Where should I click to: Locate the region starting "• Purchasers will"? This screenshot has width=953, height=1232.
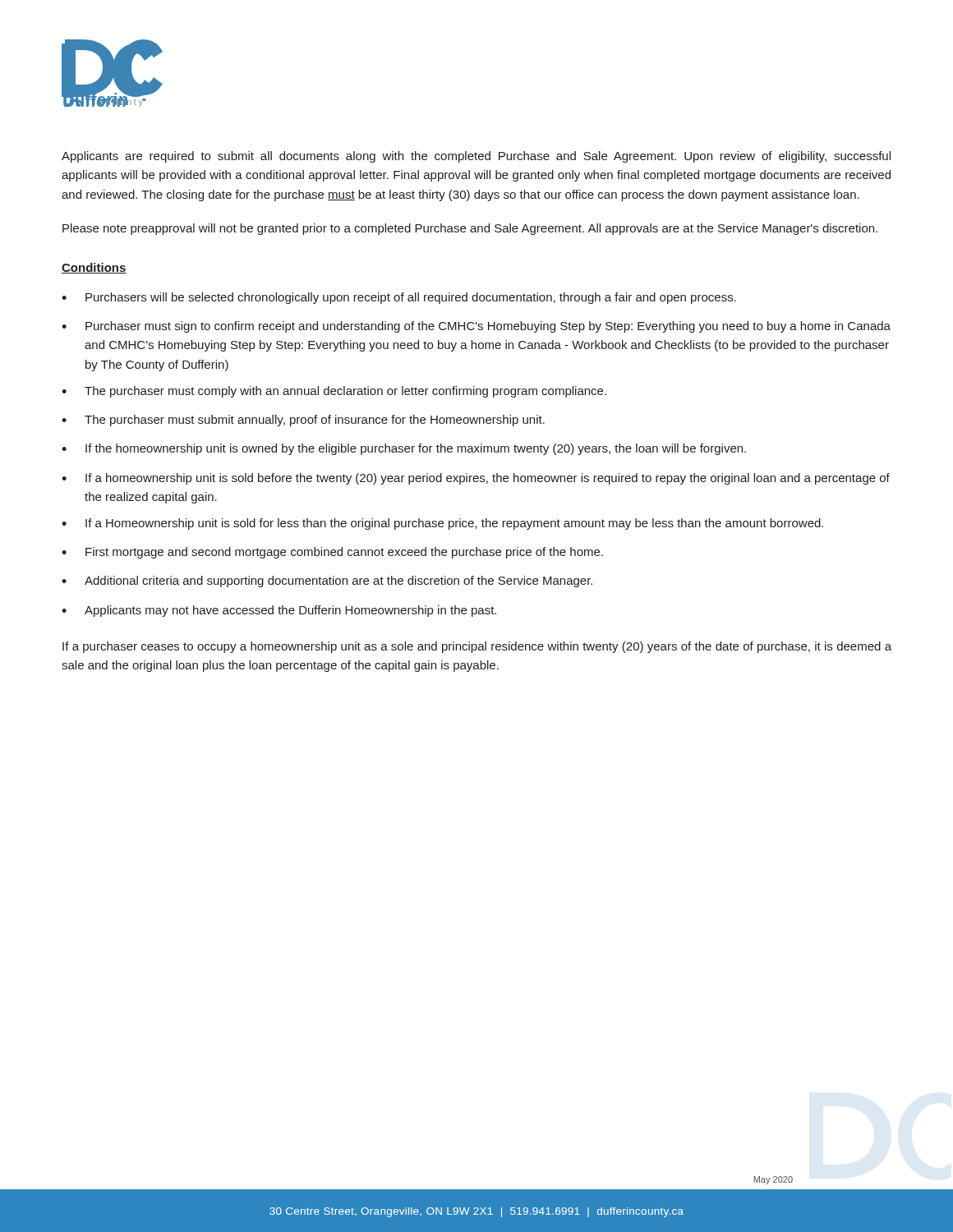[476, 298]
